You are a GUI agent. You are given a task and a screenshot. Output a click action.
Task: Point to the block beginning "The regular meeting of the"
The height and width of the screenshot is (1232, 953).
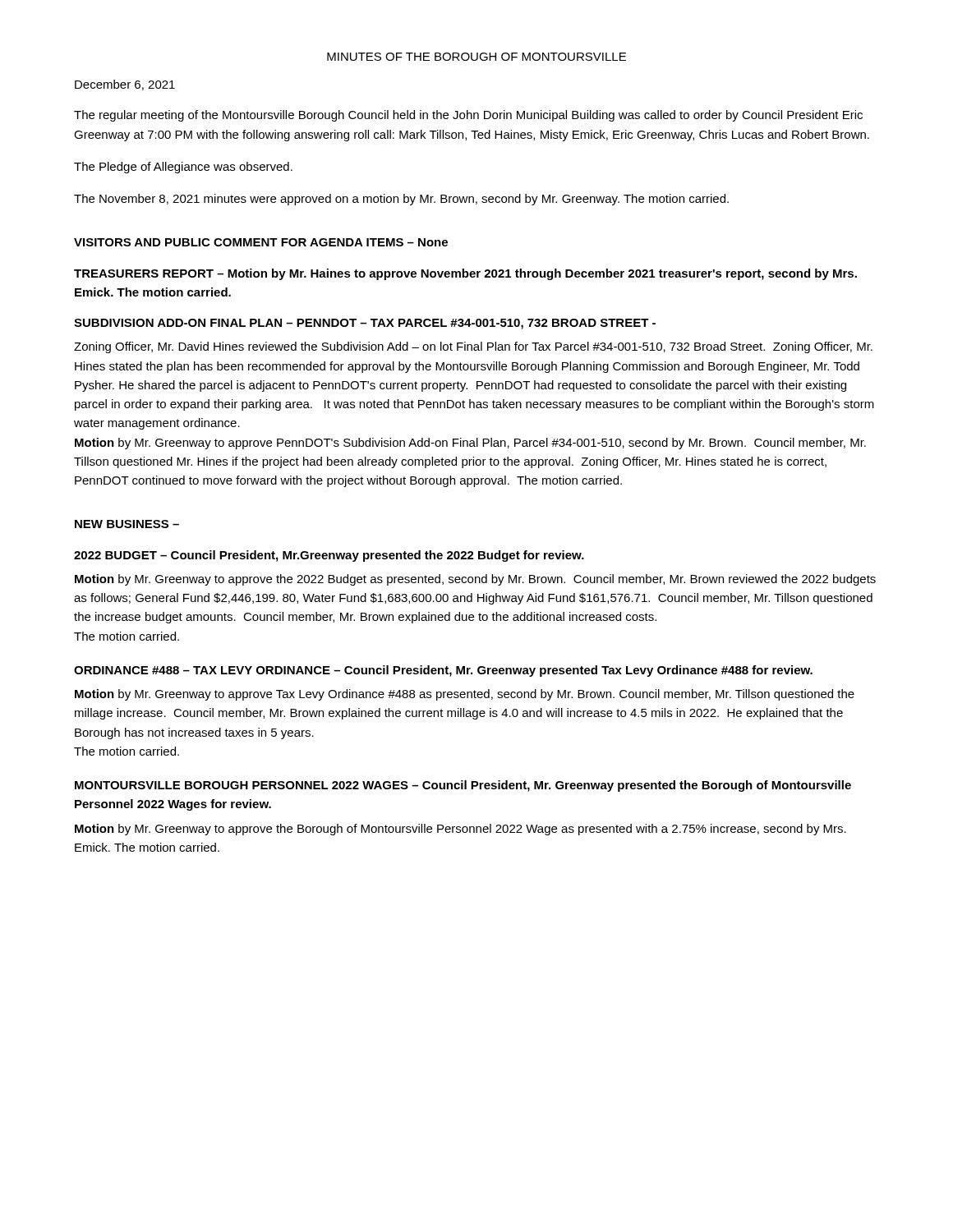pyautogui.click(x=472, y=124)
